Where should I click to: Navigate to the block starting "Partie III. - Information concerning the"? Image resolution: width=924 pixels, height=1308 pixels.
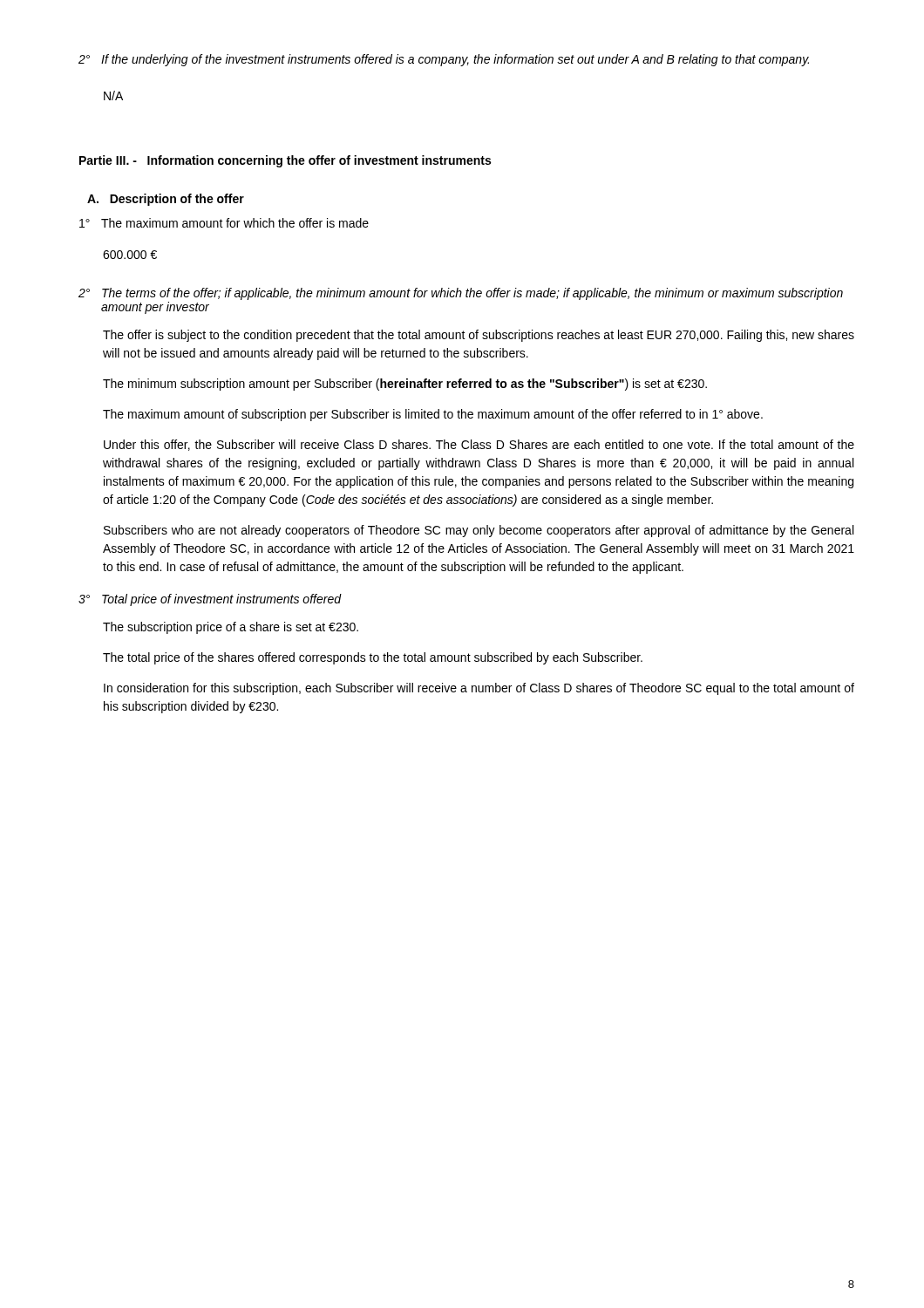pos(285,160)
